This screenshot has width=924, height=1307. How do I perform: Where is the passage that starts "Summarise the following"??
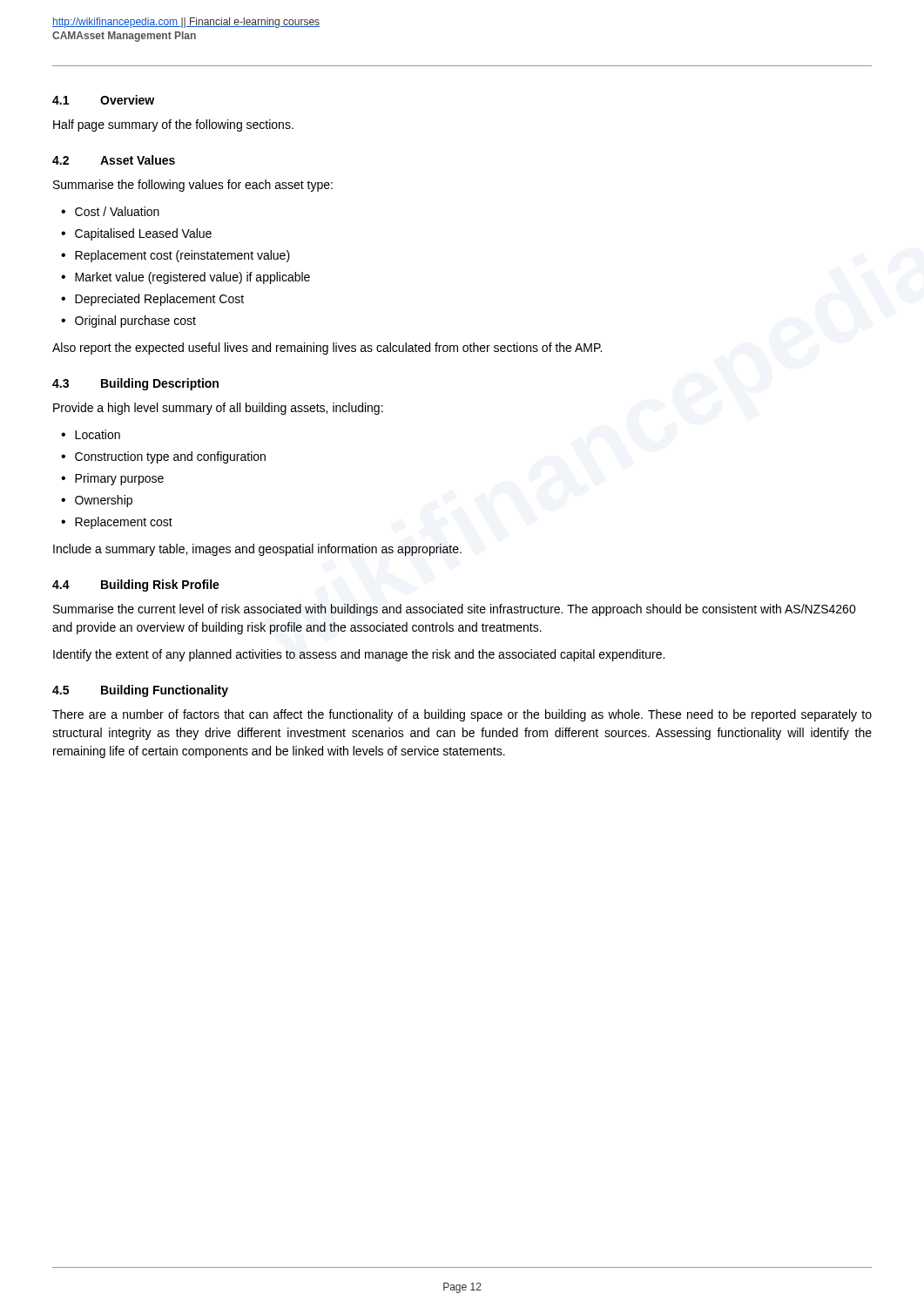pyautogui.click(x=193, y=185)
